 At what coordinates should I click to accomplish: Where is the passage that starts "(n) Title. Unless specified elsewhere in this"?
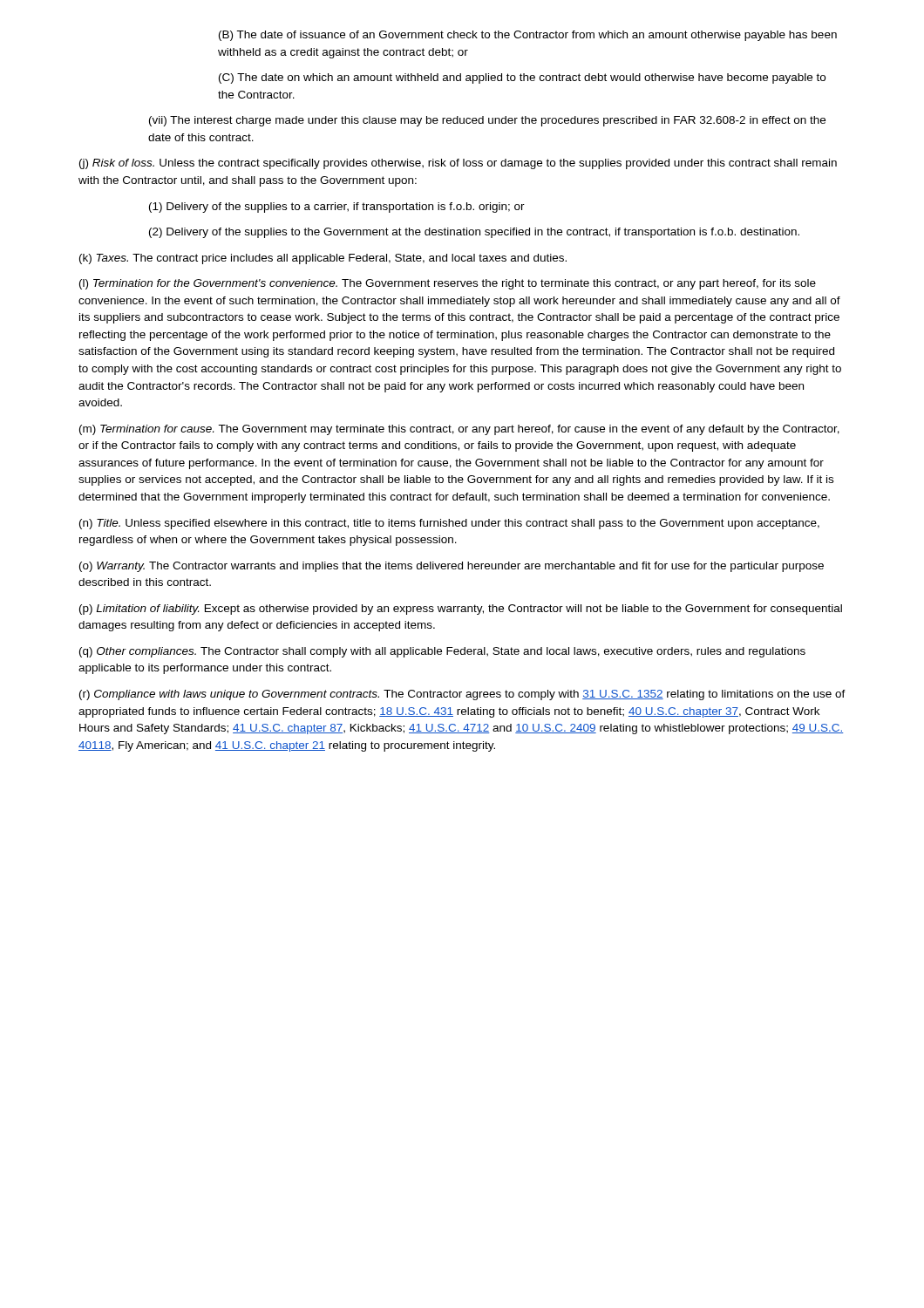tap(449, 531)
